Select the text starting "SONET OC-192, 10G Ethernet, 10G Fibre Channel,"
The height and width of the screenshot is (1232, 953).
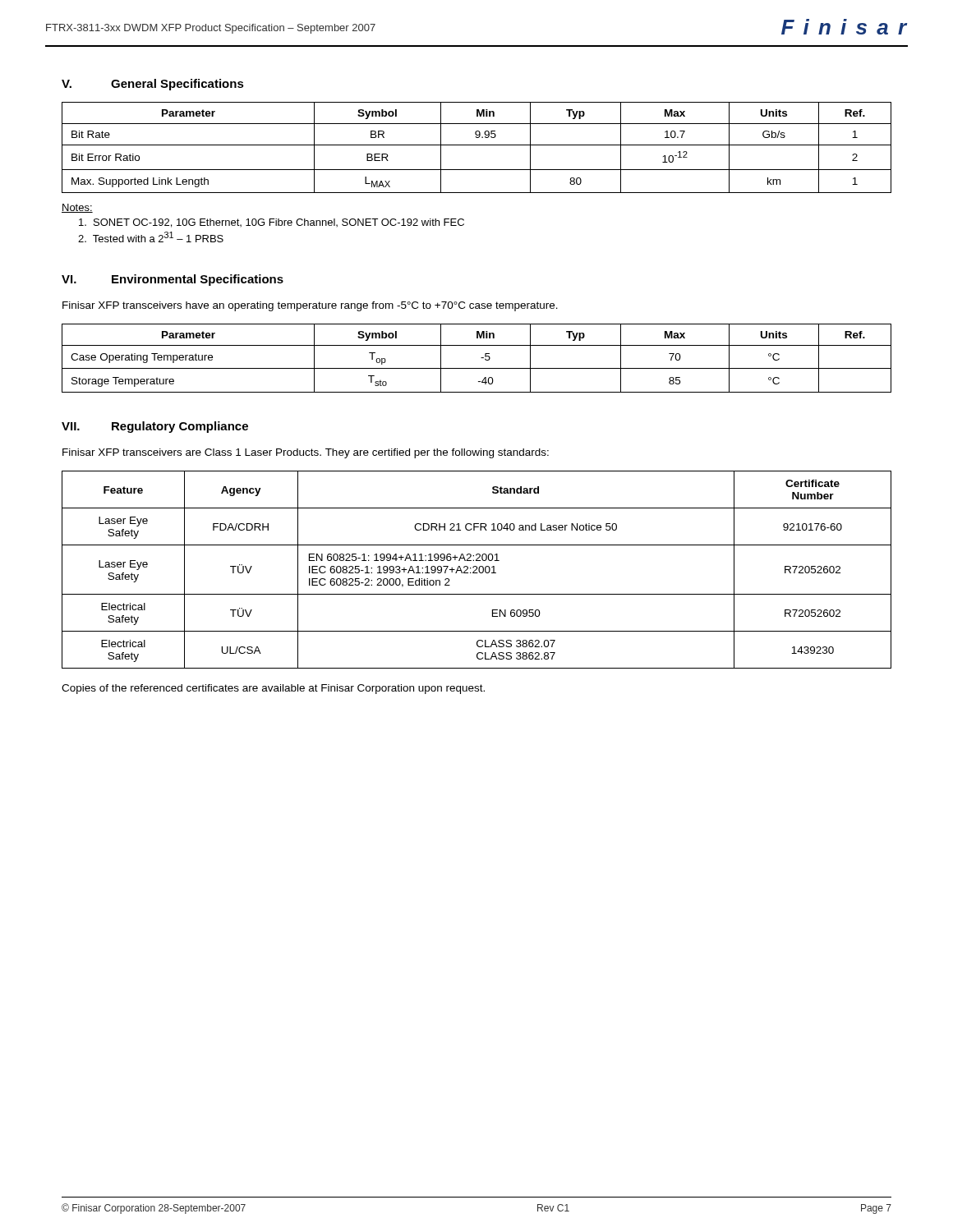coord(271,222)
